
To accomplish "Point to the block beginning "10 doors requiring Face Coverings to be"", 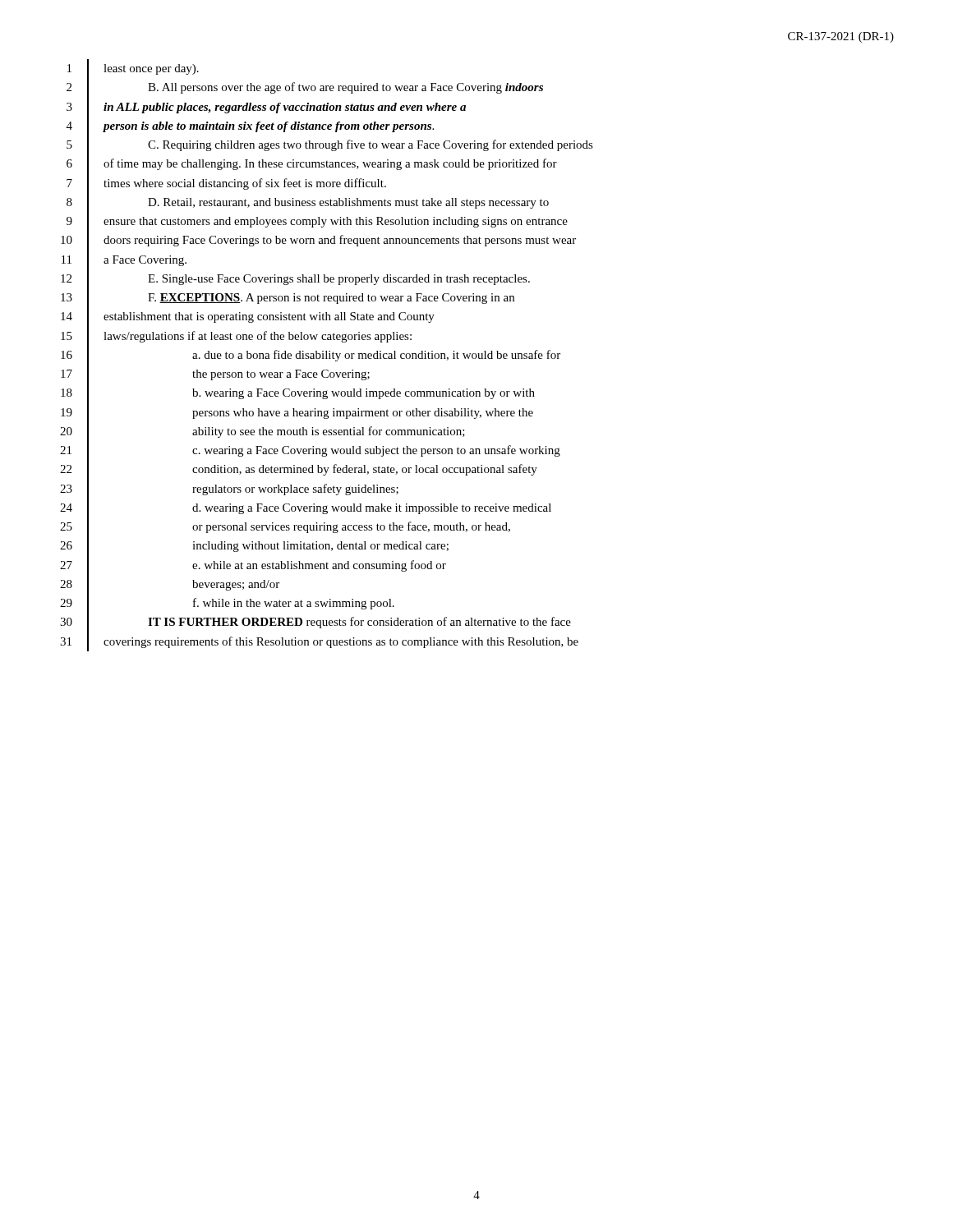I will point(476,241).
